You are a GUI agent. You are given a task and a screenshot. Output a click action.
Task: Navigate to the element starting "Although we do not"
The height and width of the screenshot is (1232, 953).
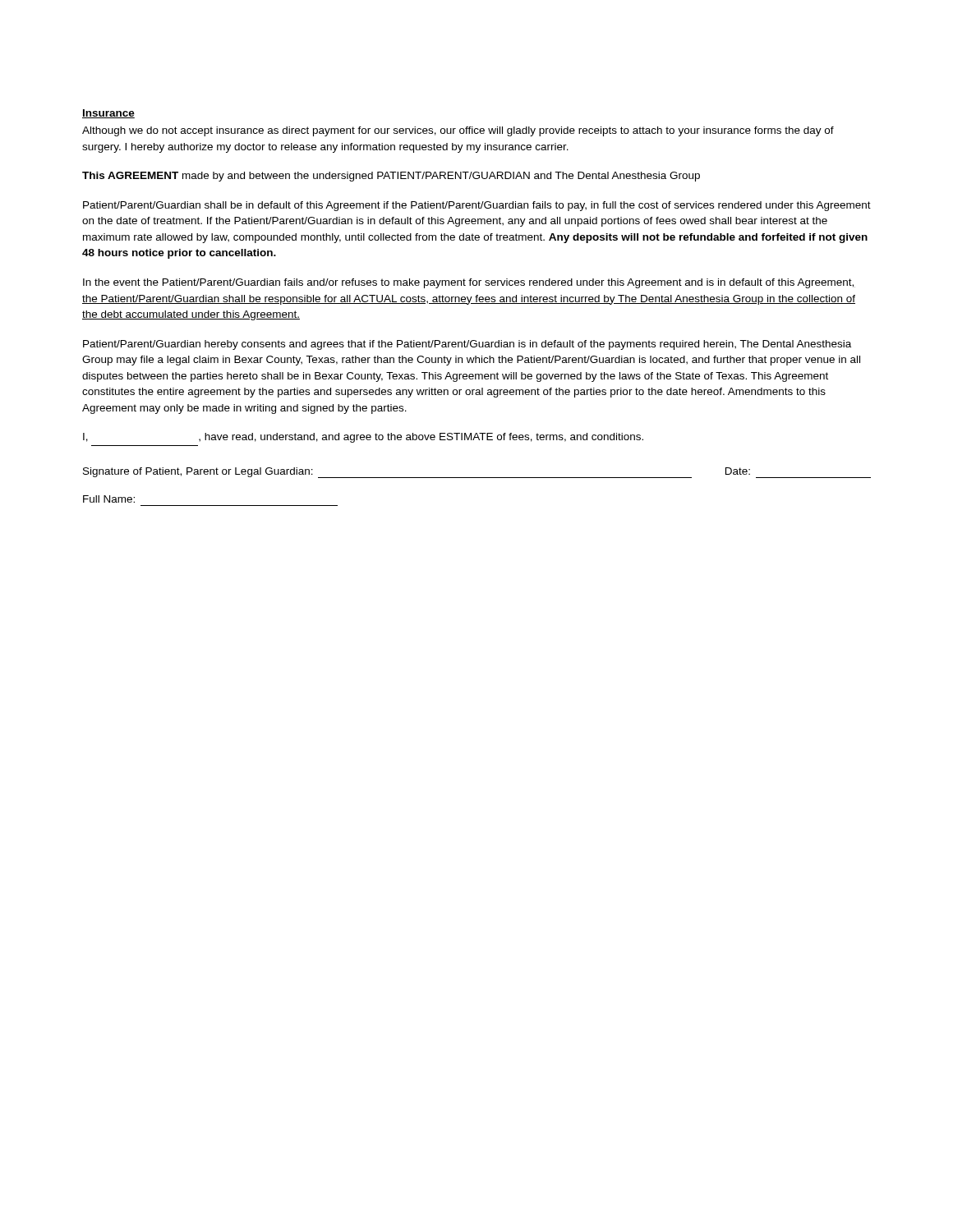coord(458,138)
